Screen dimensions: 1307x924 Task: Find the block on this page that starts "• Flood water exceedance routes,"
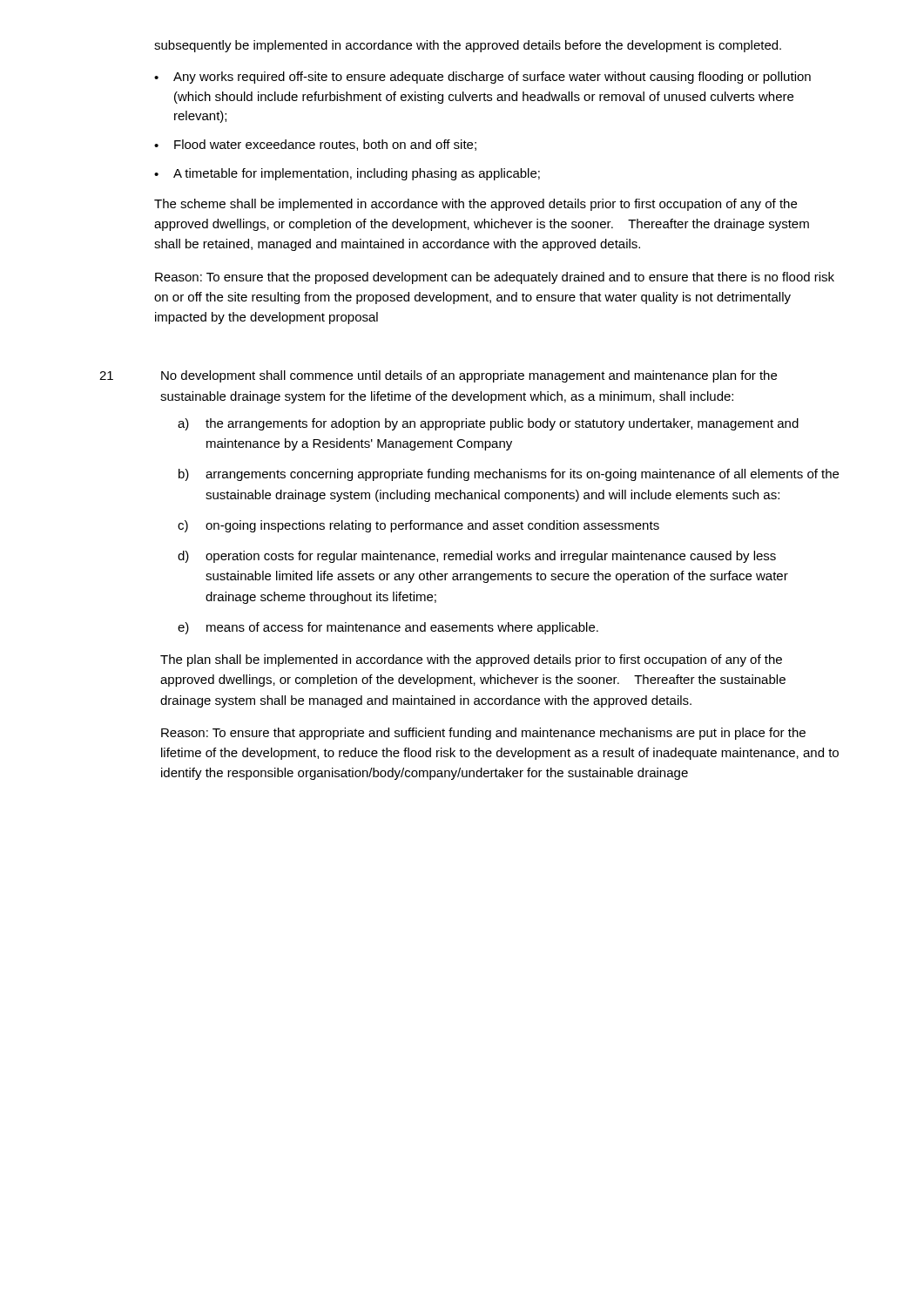click(315, 145)
